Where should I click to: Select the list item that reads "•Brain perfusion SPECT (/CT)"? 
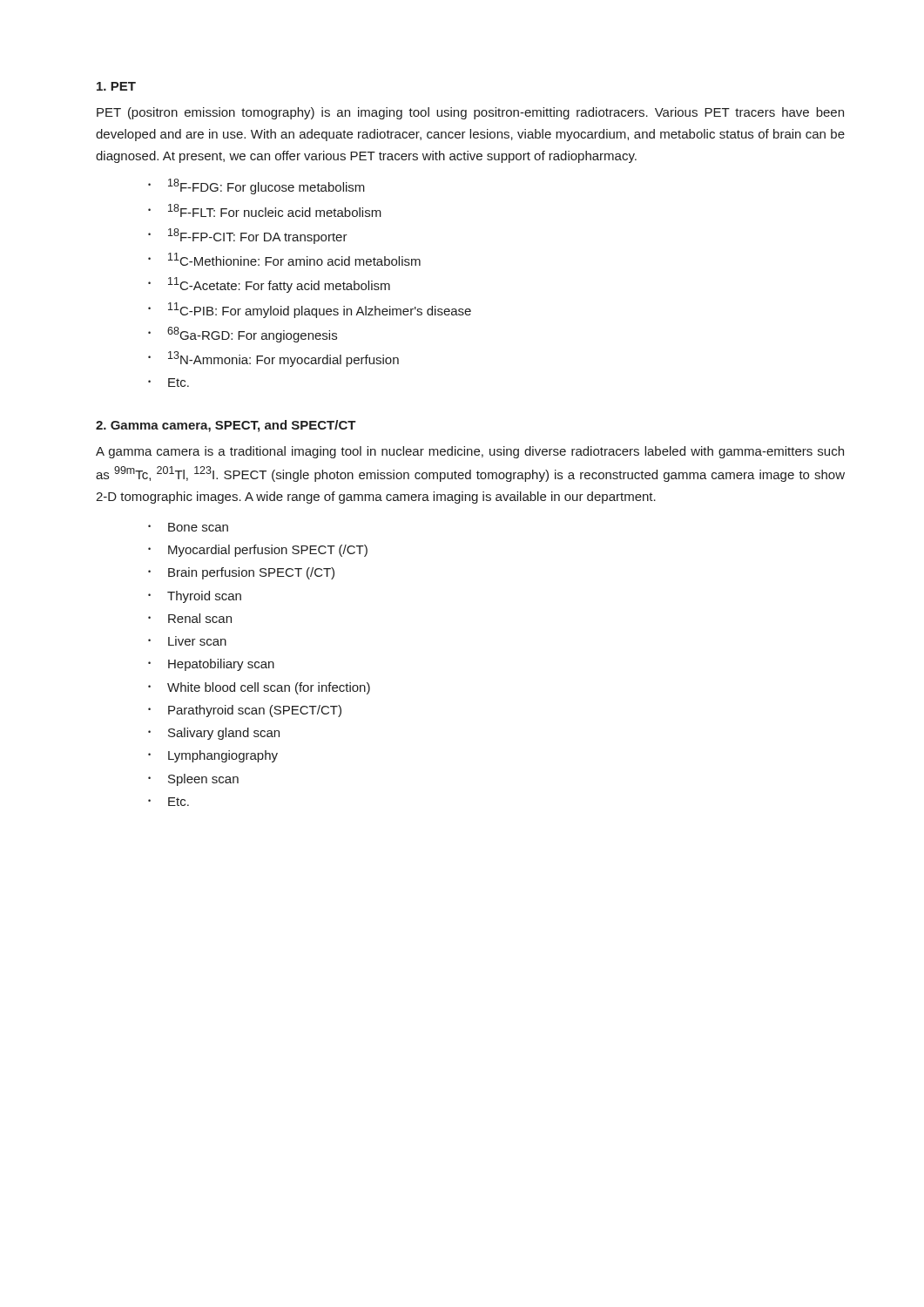pos(242,572)
